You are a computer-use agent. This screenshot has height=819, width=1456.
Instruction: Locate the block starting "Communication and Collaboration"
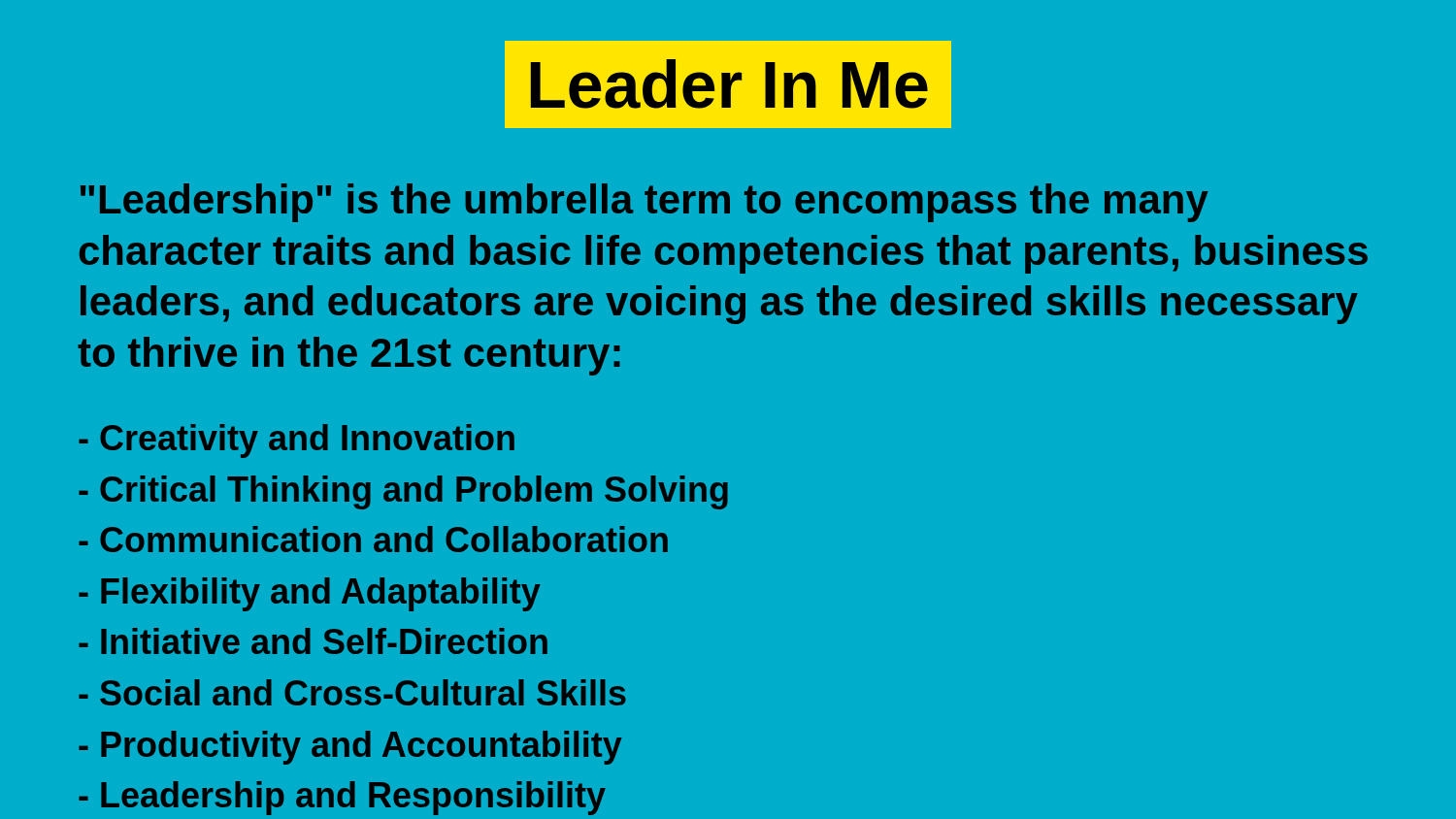374,540
